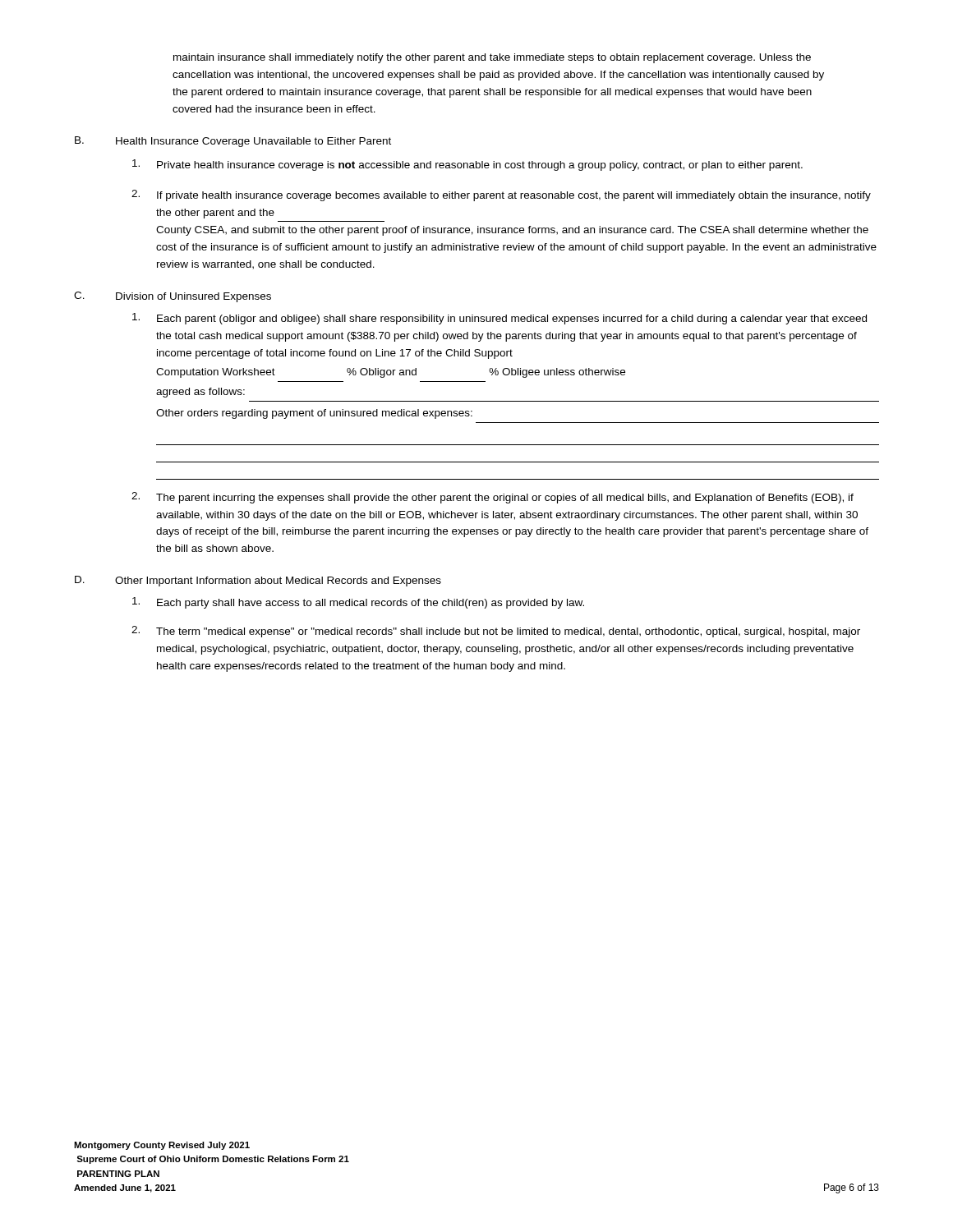This screenshot has height=1232, width=953.
Task: Click on the list item that reads "Each parent (obligor"
Action: click(505, 395)
